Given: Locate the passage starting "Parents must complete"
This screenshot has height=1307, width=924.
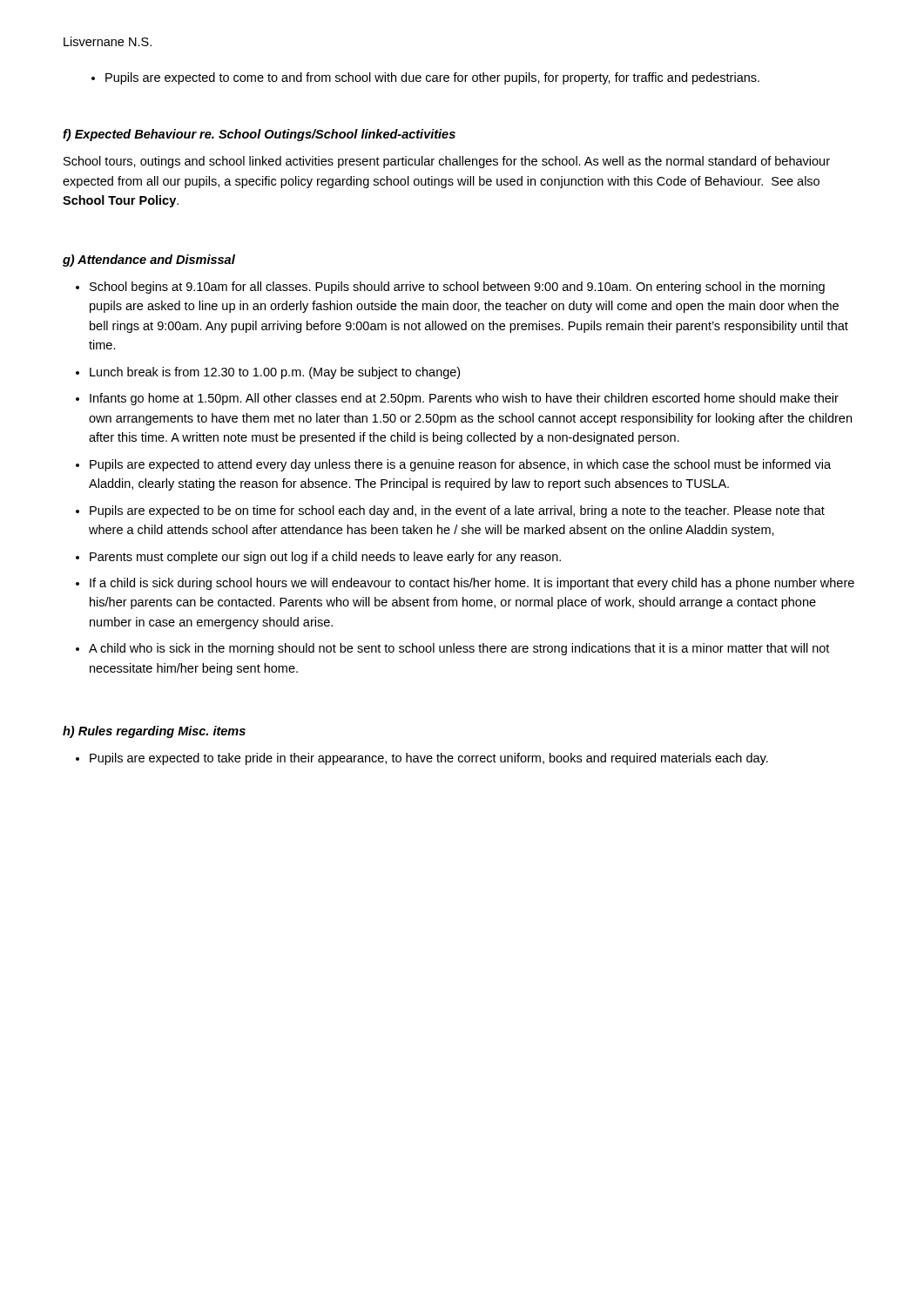Looking at the screenshot, I should [x=325, y=556].
